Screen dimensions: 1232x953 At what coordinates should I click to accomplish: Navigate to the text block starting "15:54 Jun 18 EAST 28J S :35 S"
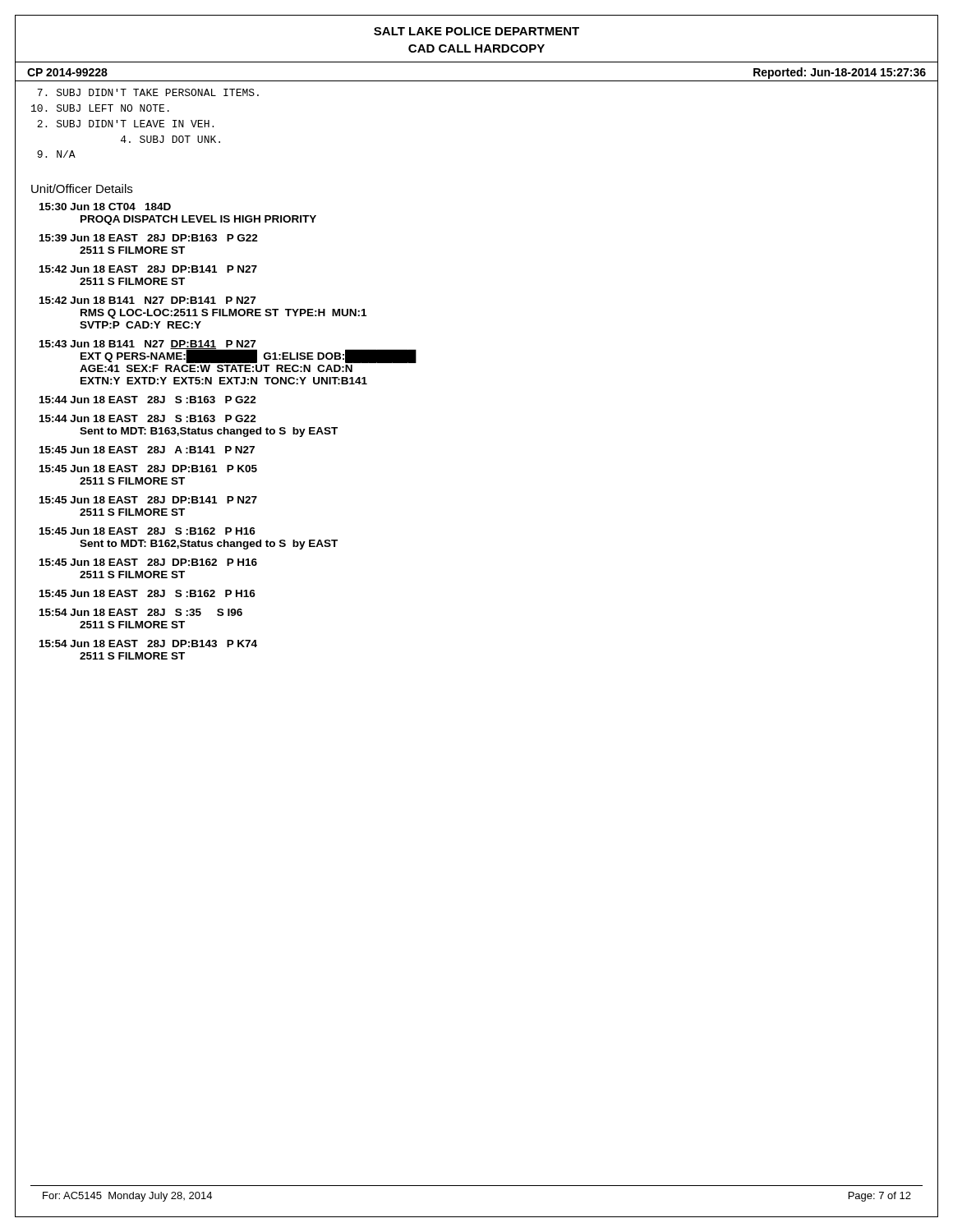click(x=141, y=618)
